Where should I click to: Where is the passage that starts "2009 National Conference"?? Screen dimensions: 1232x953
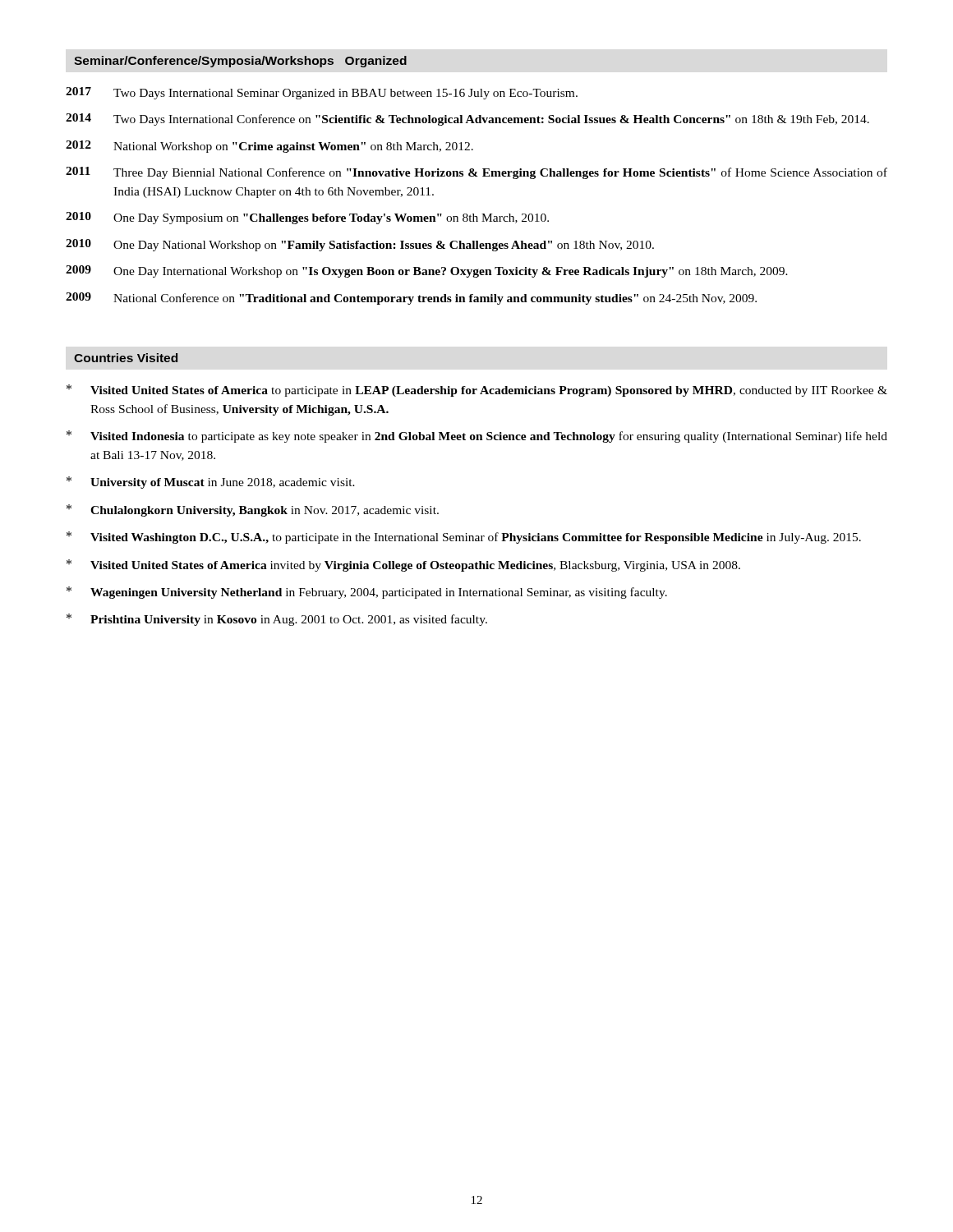coord(476,298)
